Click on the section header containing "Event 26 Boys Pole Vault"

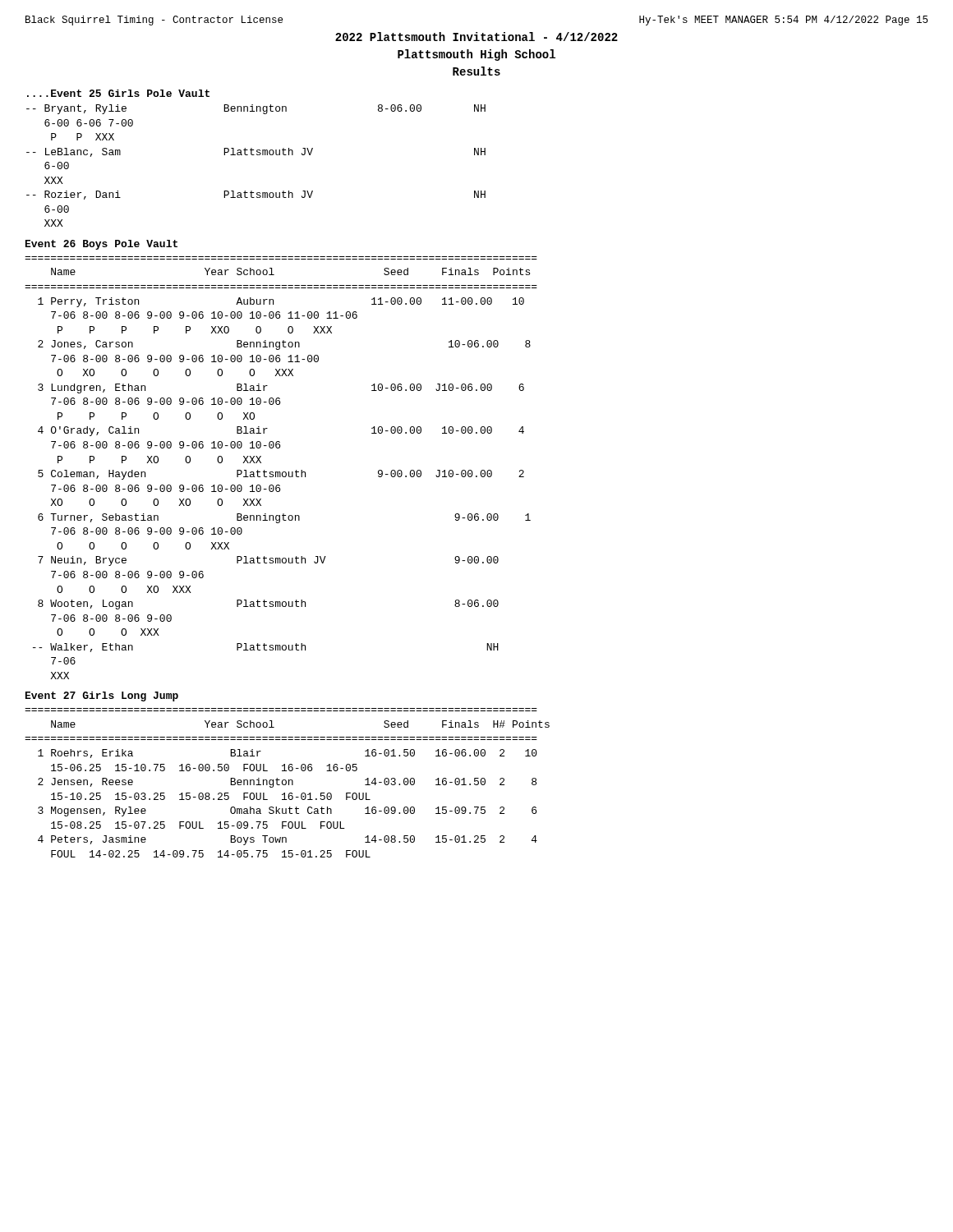(x=102, y=244)
